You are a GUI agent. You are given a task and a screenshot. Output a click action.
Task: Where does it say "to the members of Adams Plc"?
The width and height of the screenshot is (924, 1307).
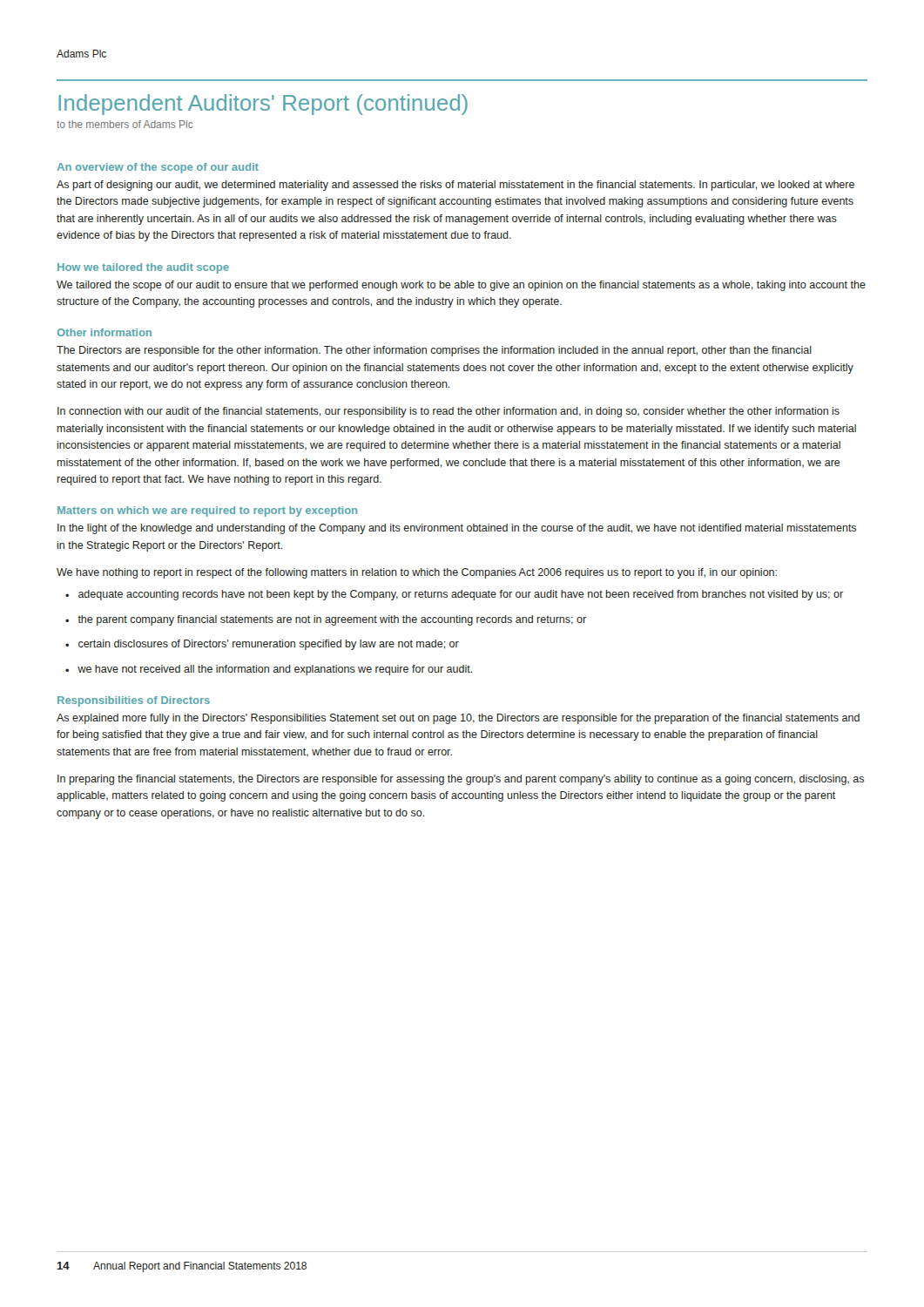(x=125, y=125)
